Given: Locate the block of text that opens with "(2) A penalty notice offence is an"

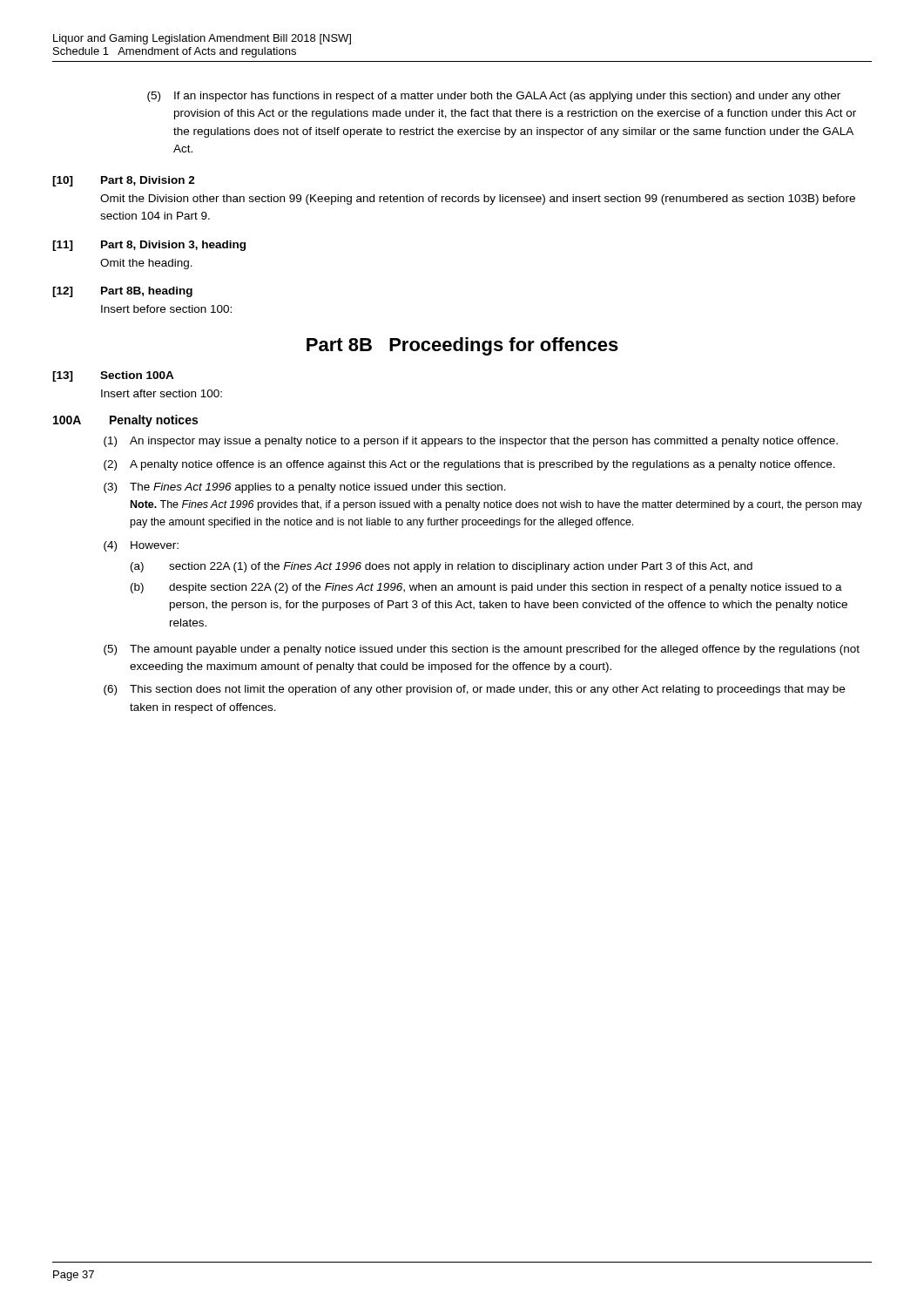Looking at the screenshot, I should pos(475,464).
